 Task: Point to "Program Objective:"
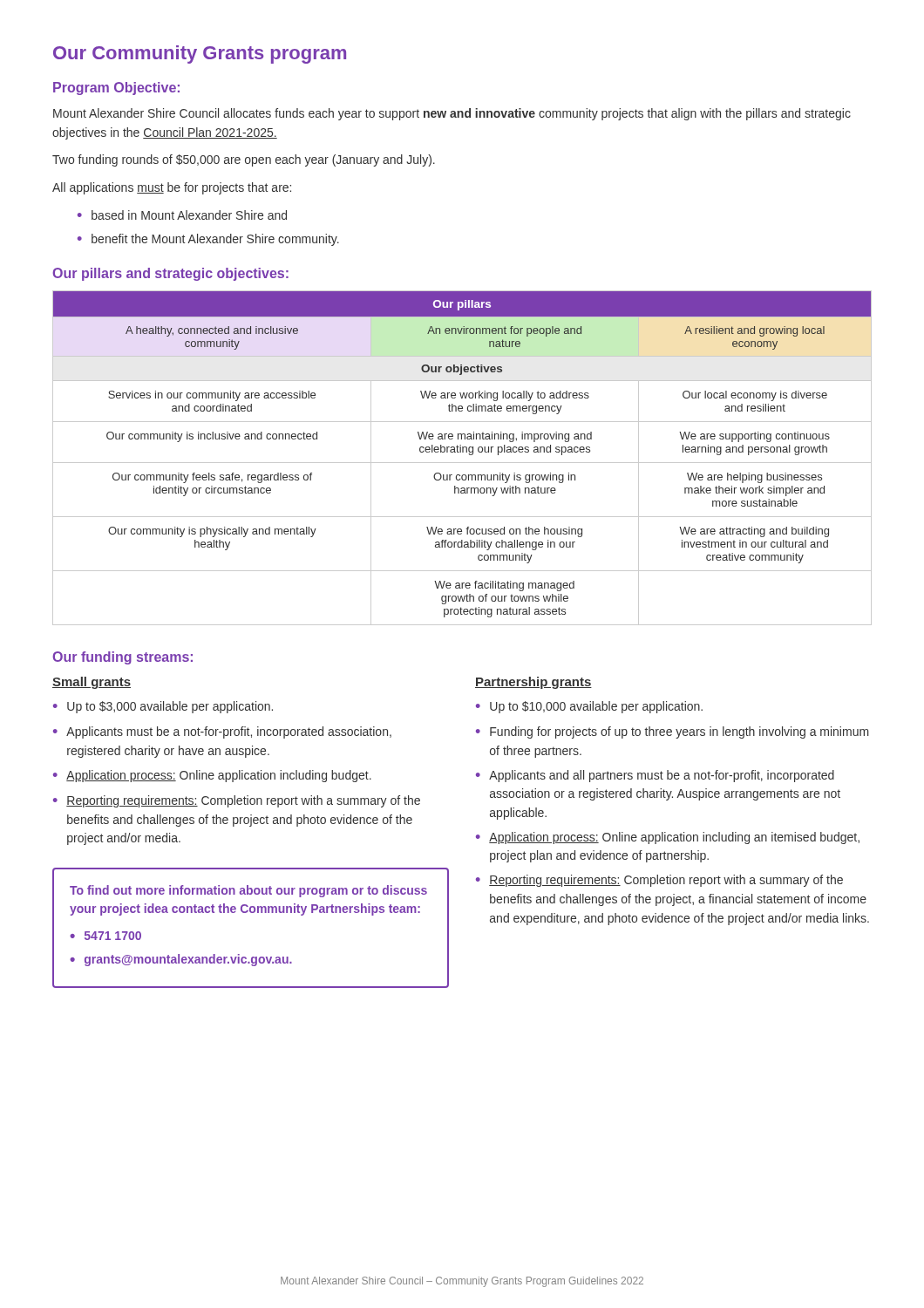117,88
